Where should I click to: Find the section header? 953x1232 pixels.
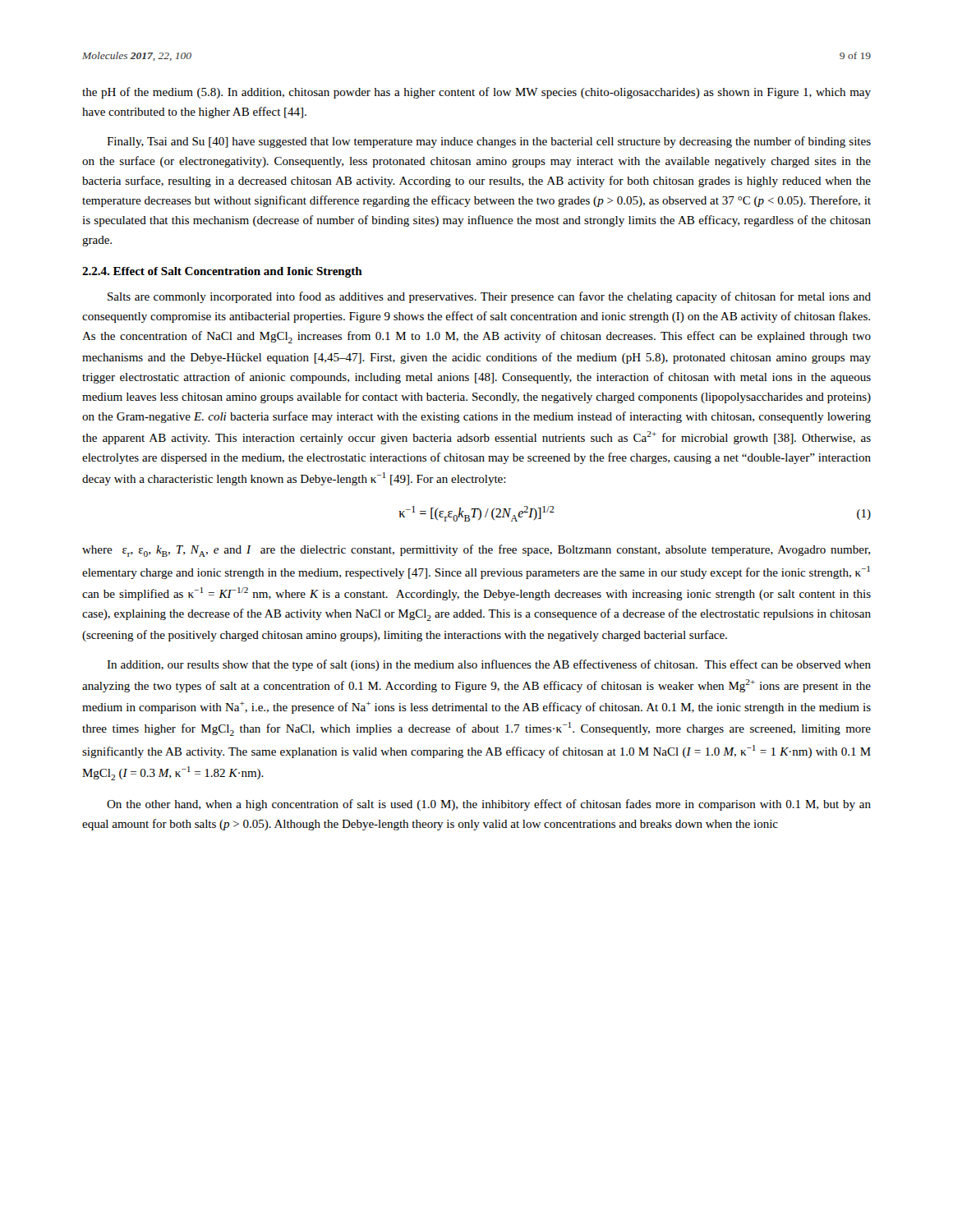coord(222,271)
